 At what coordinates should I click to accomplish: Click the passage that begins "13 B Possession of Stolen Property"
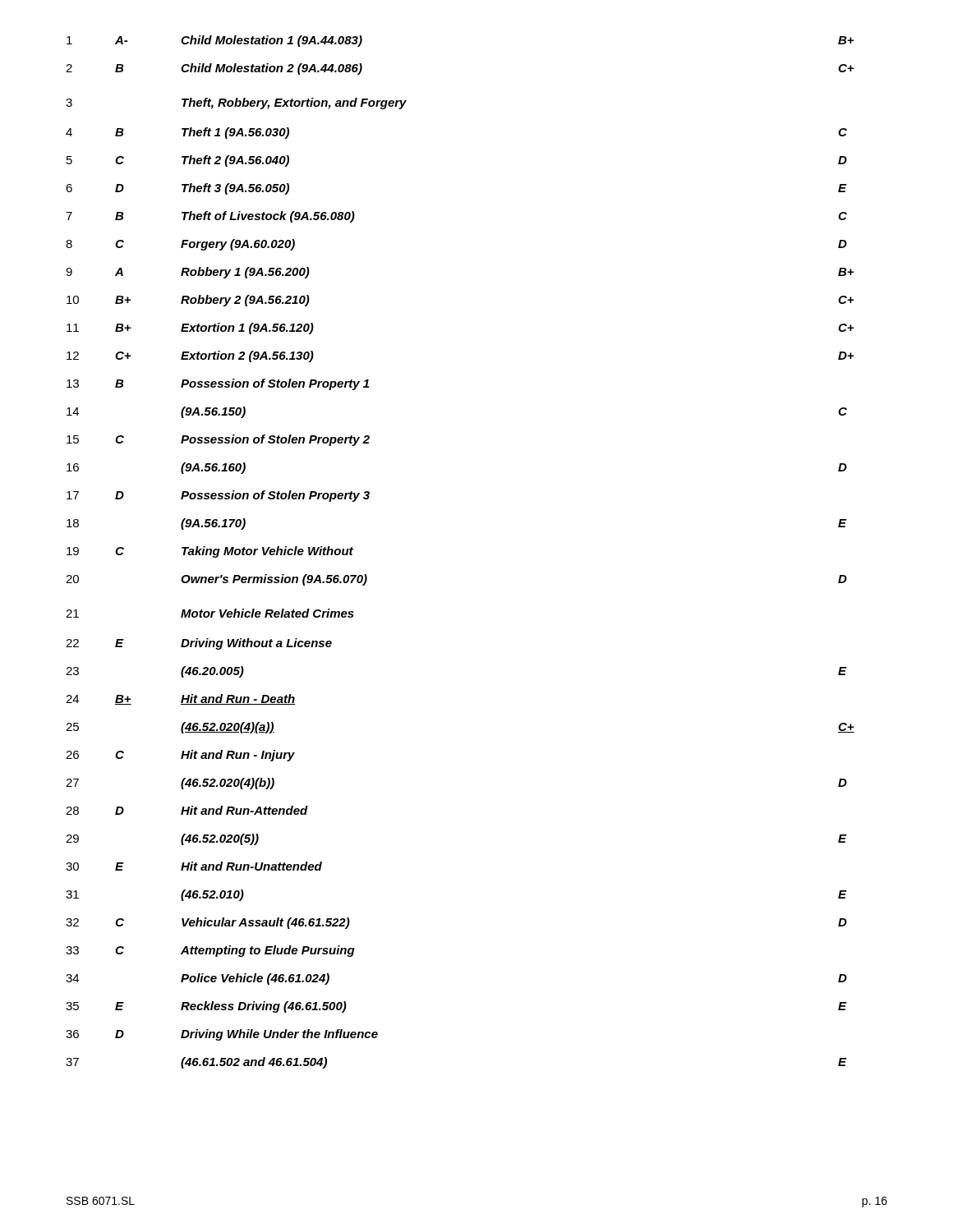tap(218, 384)
